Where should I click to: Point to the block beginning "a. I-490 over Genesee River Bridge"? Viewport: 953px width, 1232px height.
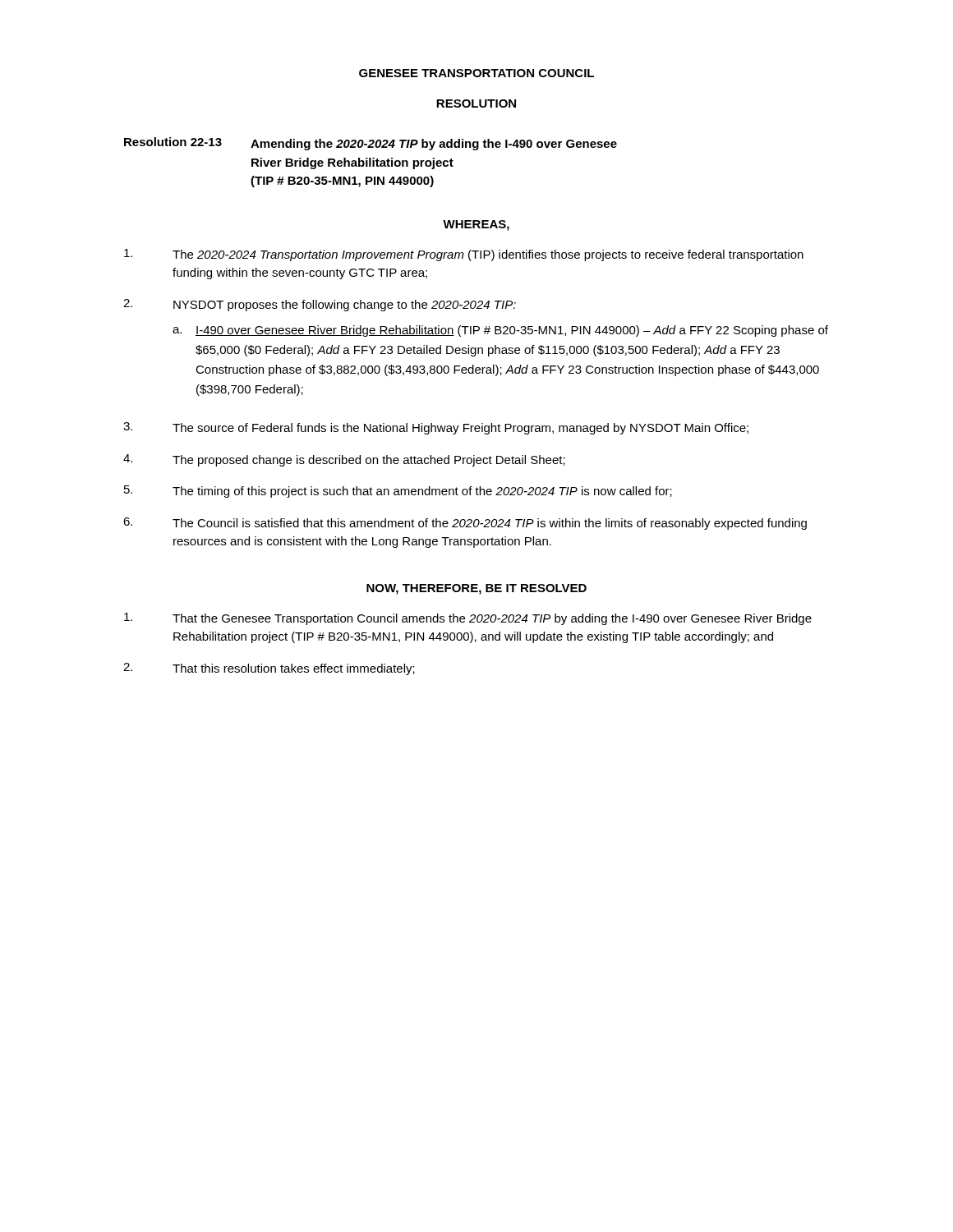pyautogui.click(x=501, y=360)
